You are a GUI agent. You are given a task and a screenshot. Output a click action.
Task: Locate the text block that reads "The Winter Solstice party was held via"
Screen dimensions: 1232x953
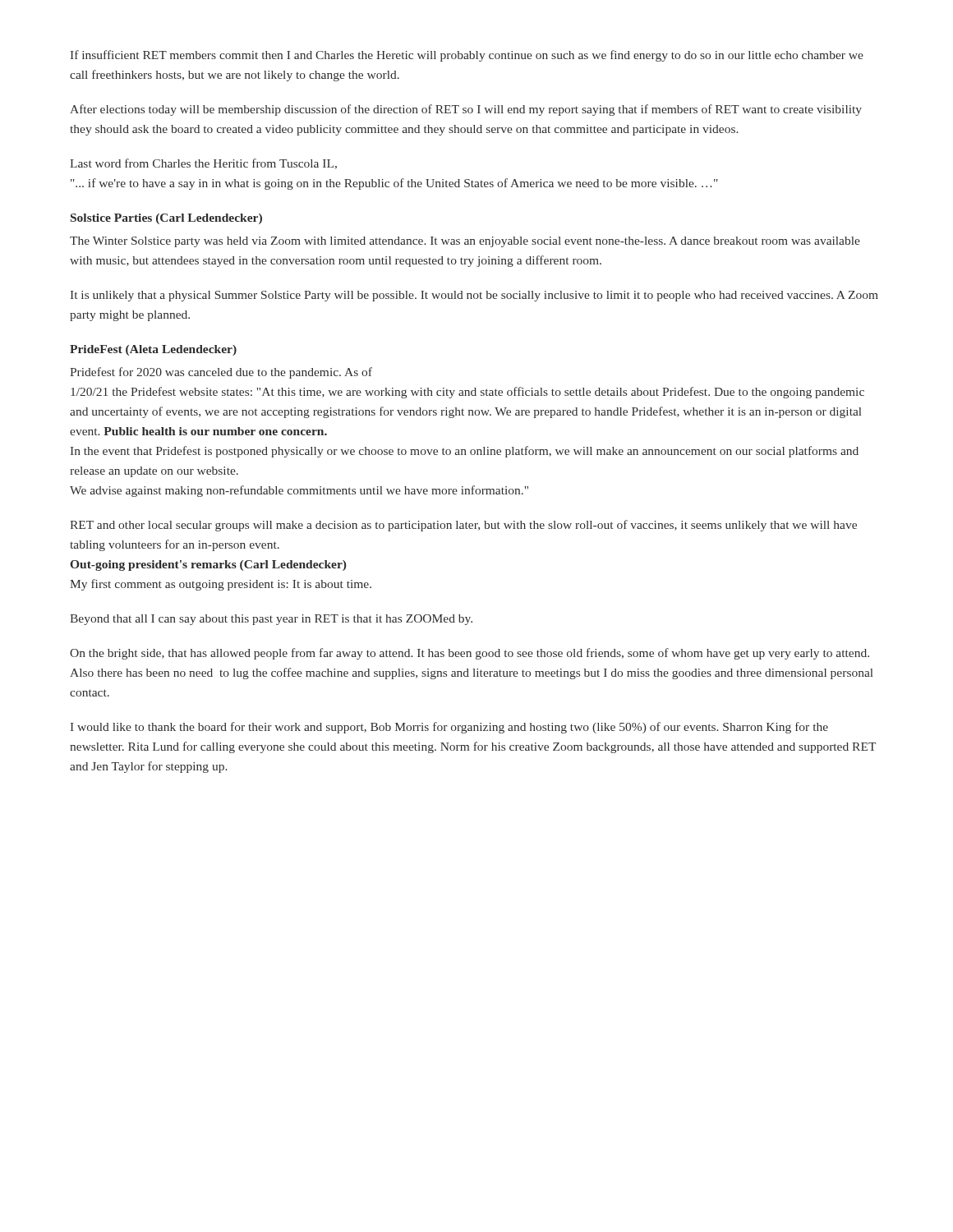(x=465, y=250)
